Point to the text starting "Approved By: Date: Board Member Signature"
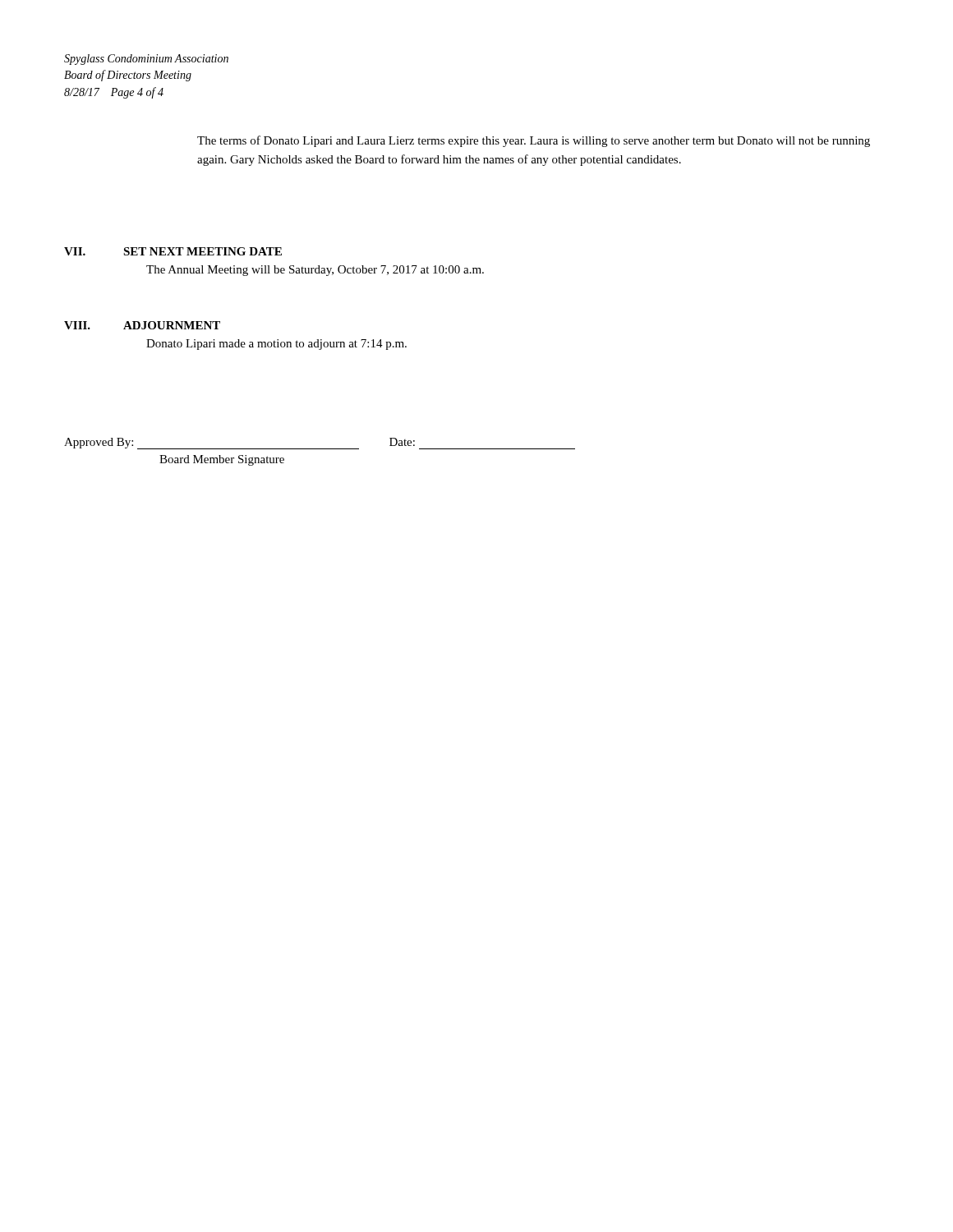Screen dimensions: 1232x953 click(x=472, y=451)
